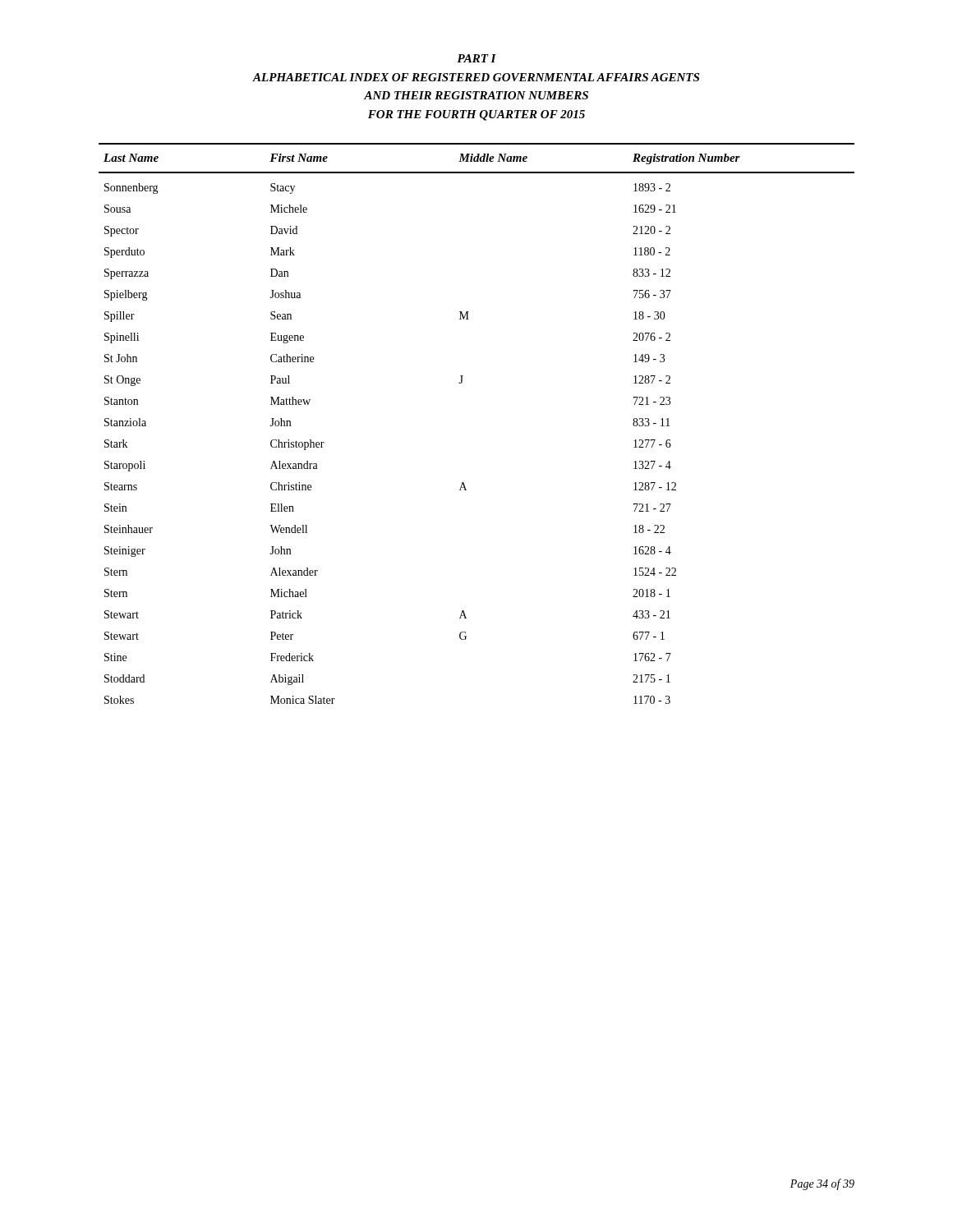Viewport: 953px width, 1232px height.
Task: Select the table that reads "1277 - 6"
Action: tap(476, 427)
